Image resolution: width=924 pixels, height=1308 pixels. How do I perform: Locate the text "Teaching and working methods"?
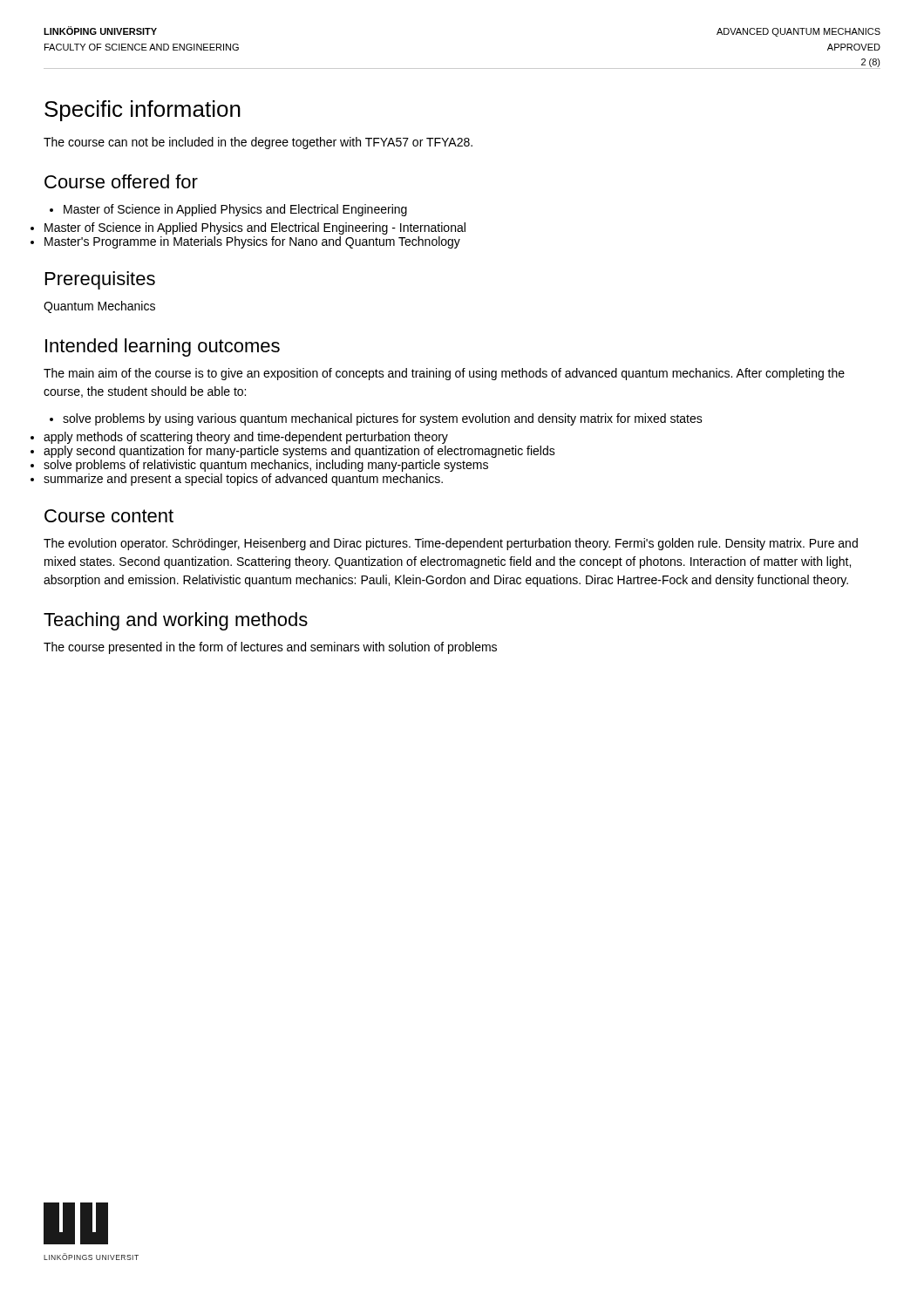[176, 621]
